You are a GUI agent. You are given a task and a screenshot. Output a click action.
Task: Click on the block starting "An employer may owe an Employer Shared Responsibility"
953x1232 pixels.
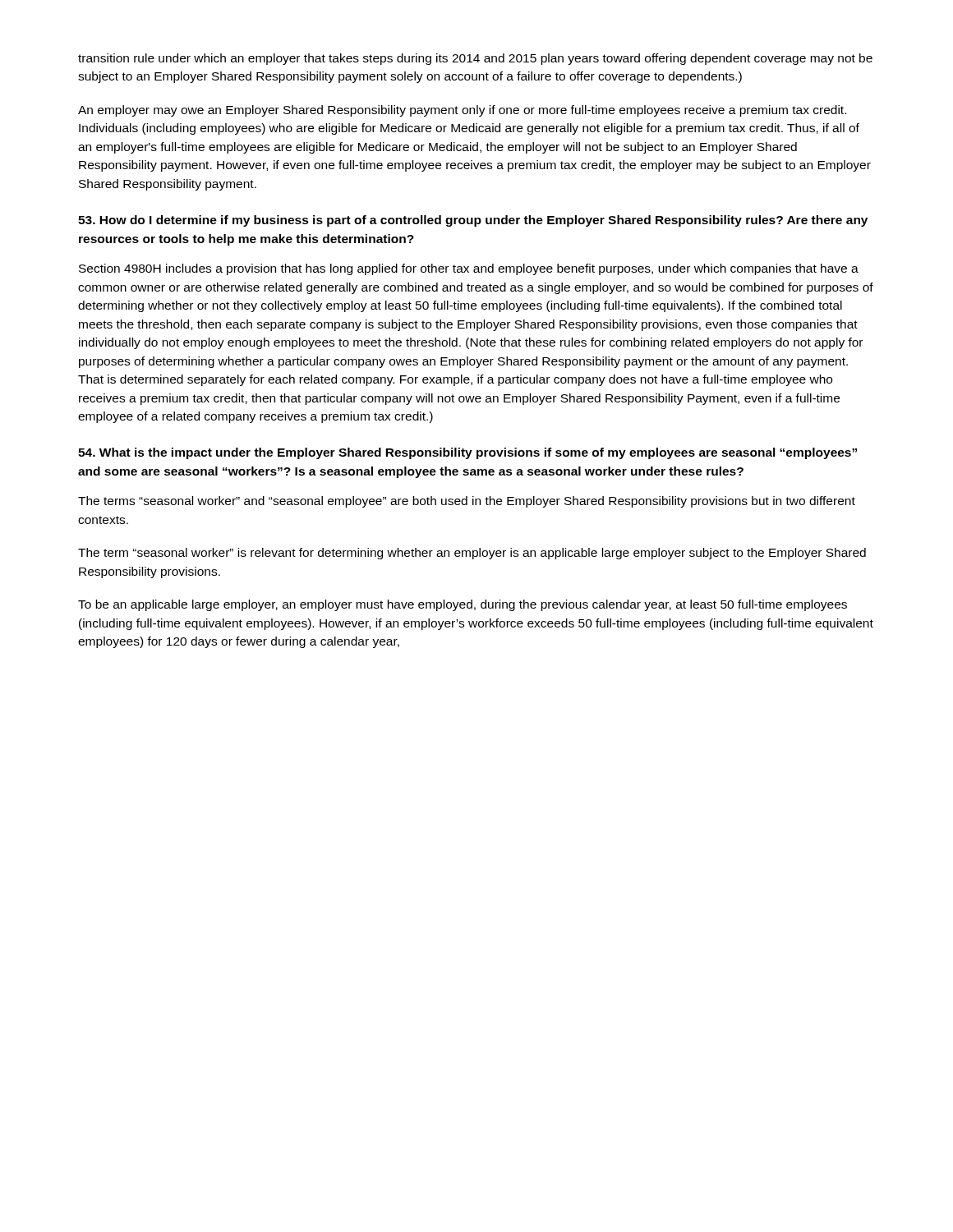point(474,146)
